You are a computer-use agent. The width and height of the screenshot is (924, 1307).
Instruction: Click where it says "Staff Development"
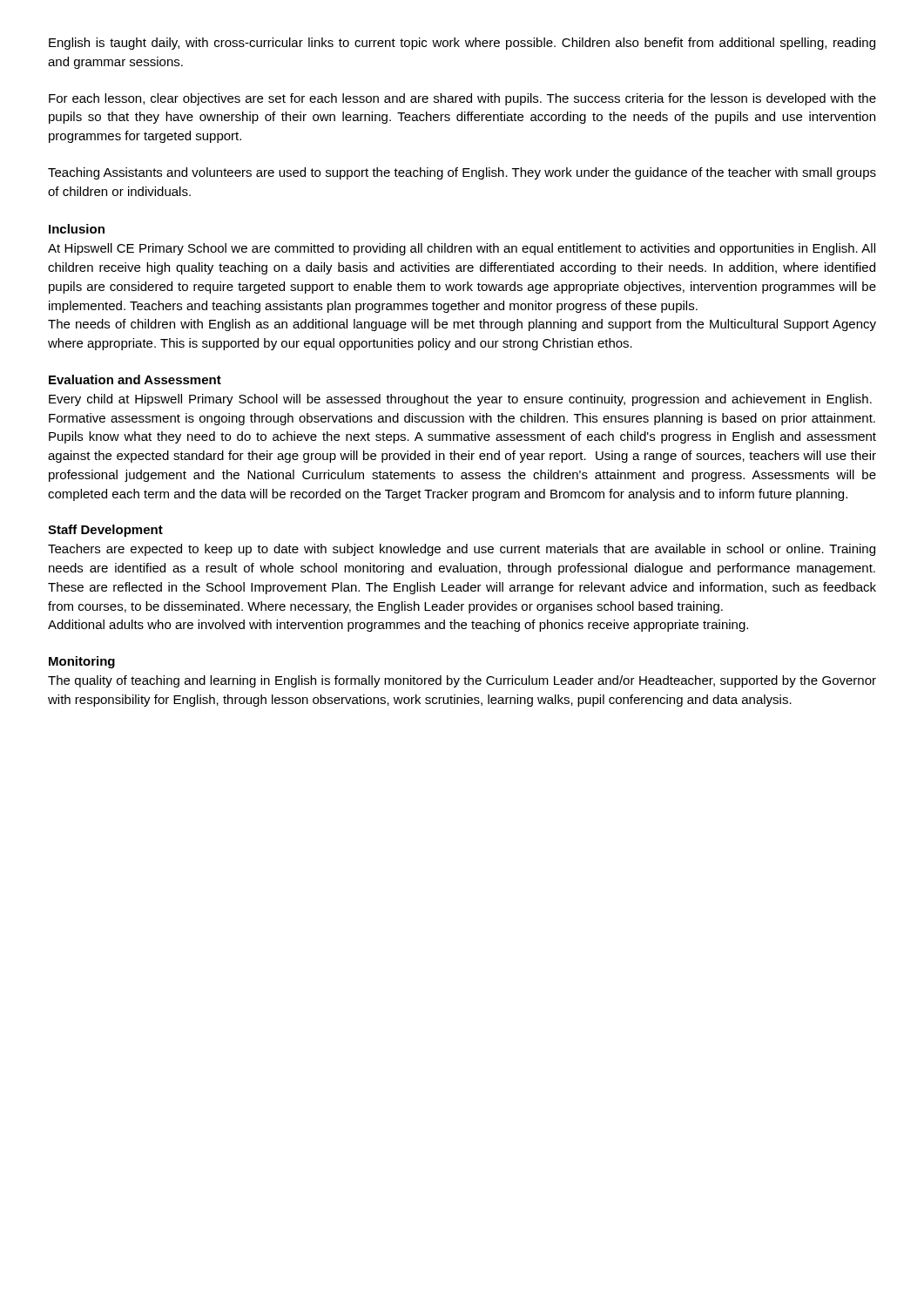point(105,530)
